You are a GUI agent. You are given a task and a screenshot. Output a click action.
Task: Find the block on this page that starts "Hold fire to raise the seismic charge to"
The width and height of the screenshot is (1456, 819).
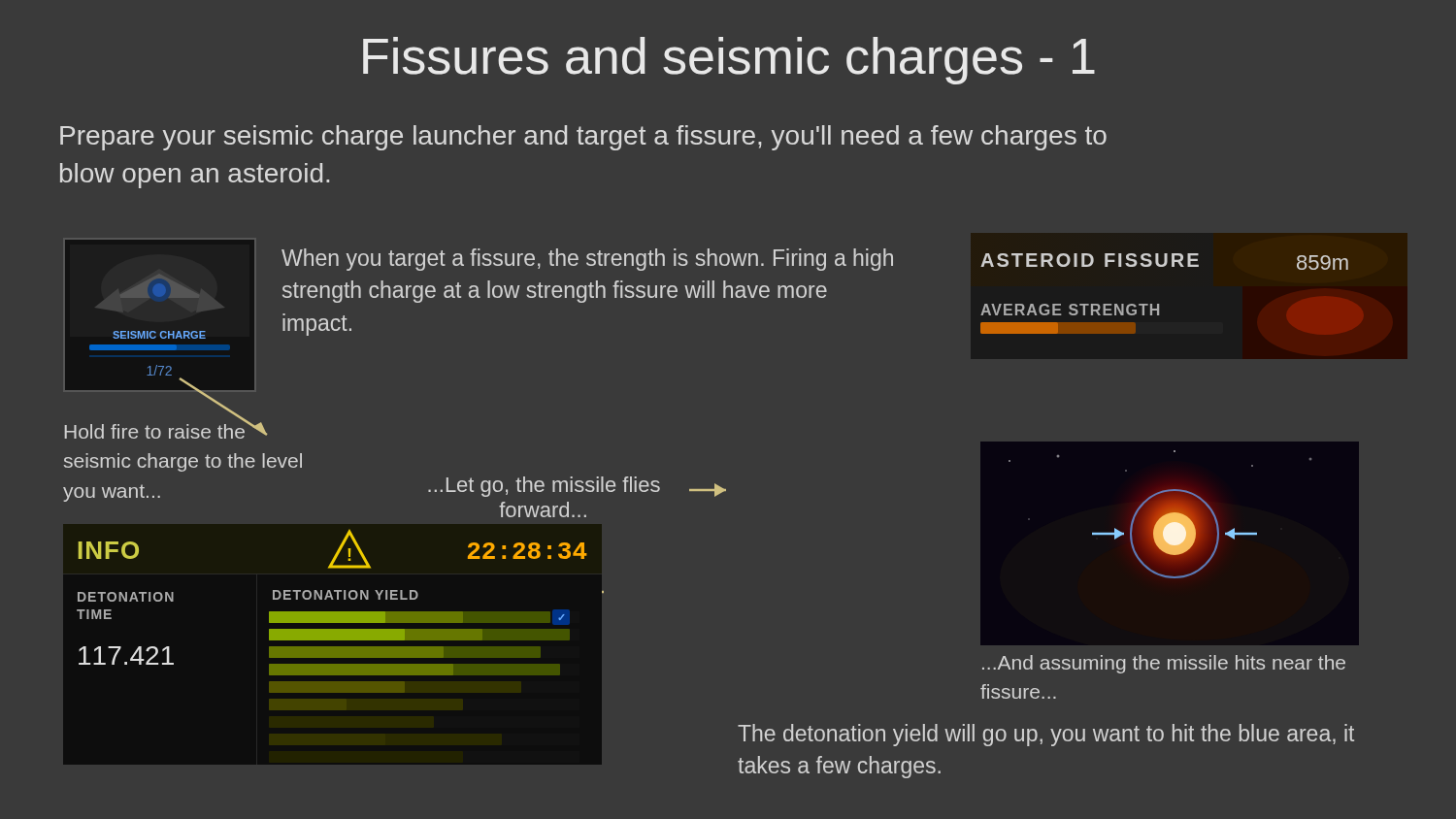coord(183,461)
